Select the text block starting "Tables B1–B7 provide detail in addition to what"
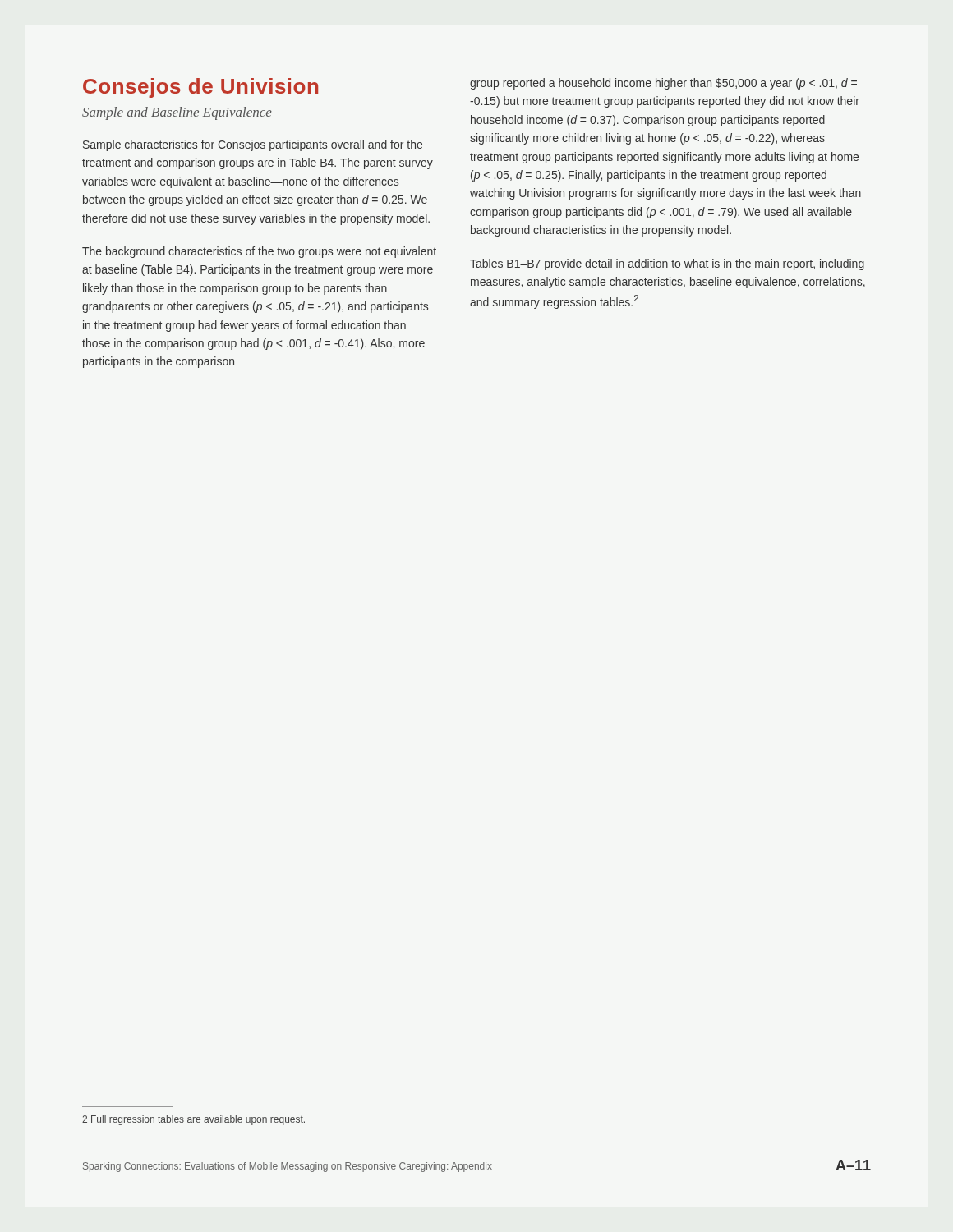953x1232 pixels. [668, 283]
